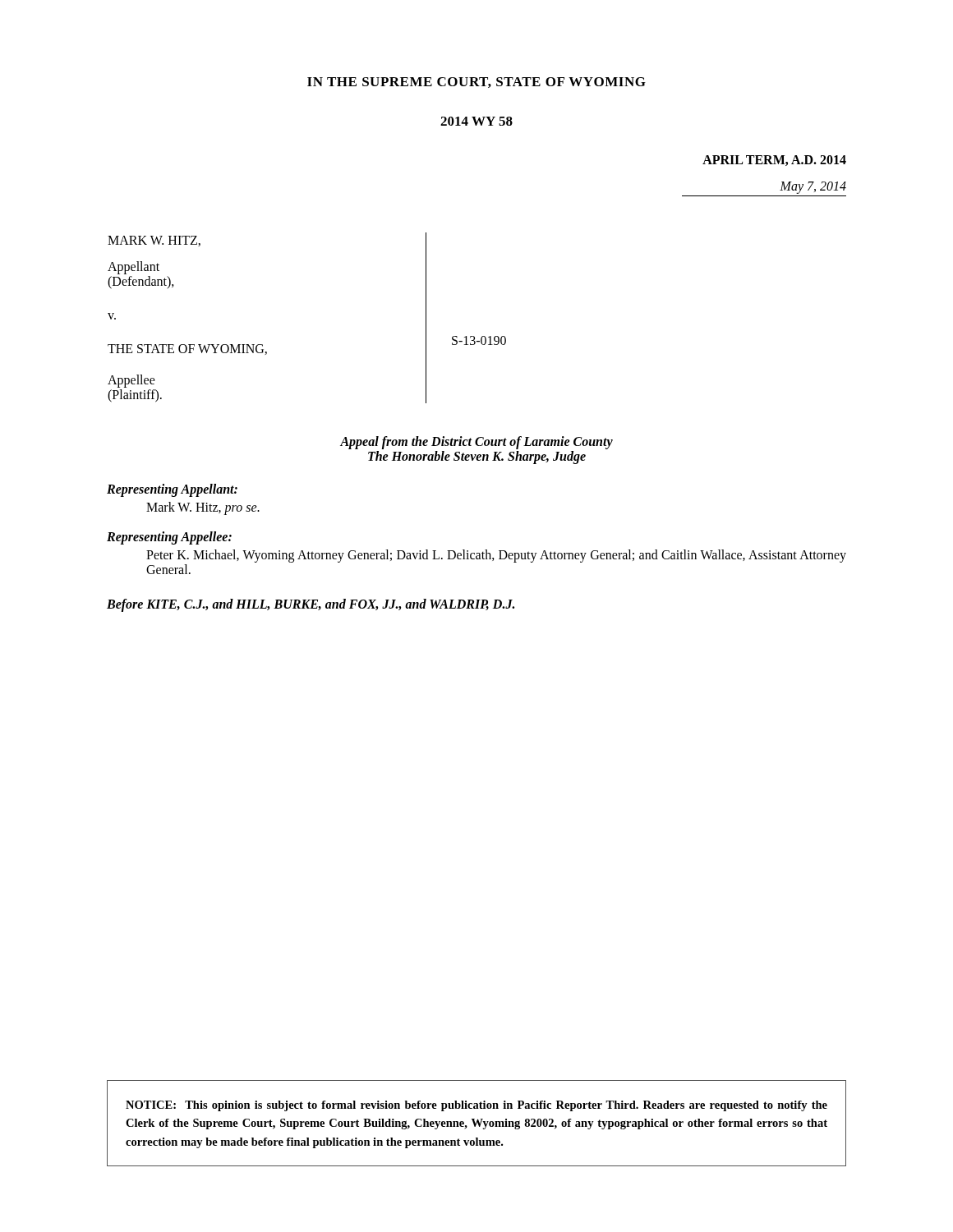Select the section header that reads "2014 WY 58"
This screenshot has width=953, height=1232.
pyautogui.click(x=476, y=121)
